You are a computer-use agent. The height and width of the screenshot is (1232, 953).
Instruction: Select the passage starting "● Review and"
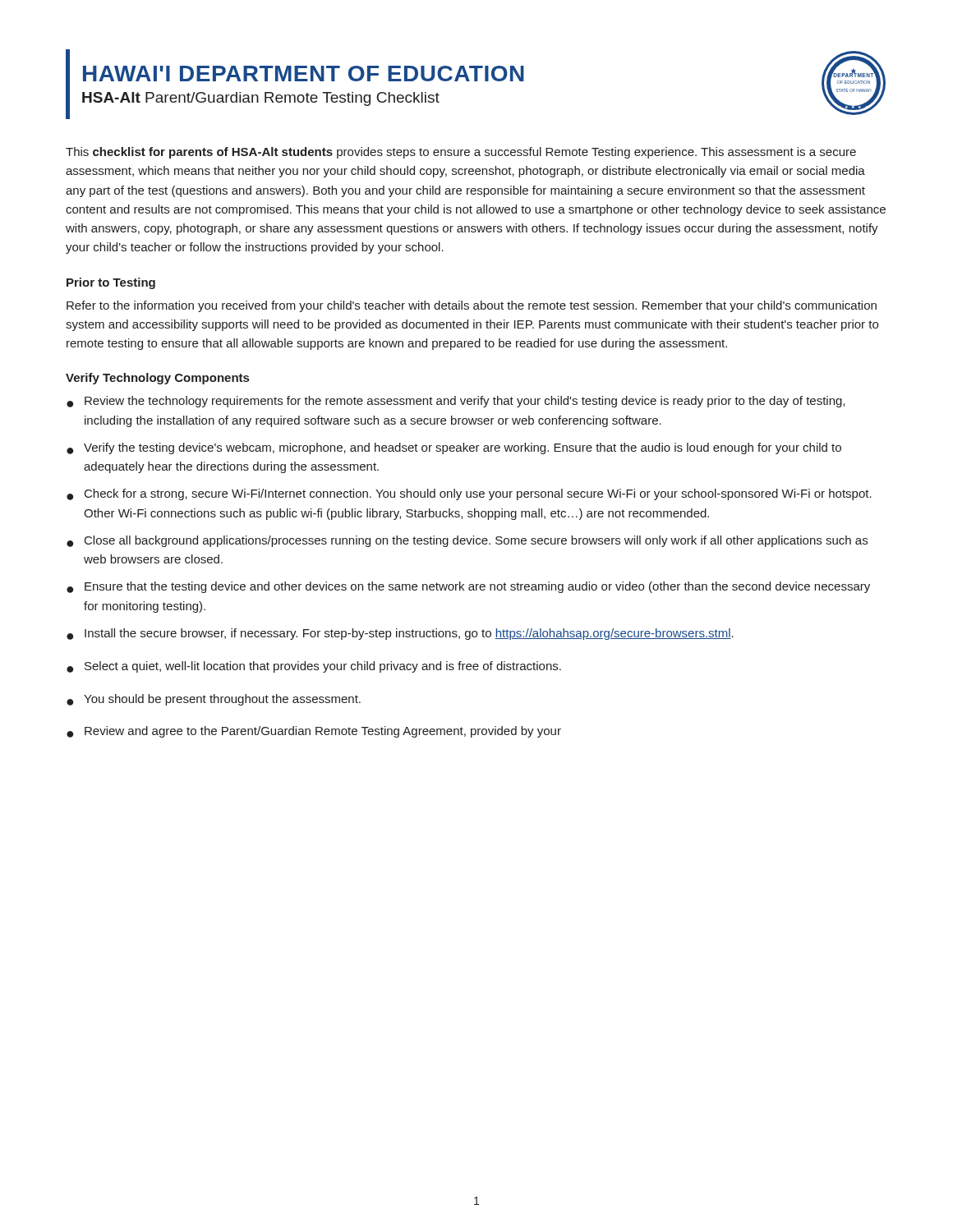476,734
